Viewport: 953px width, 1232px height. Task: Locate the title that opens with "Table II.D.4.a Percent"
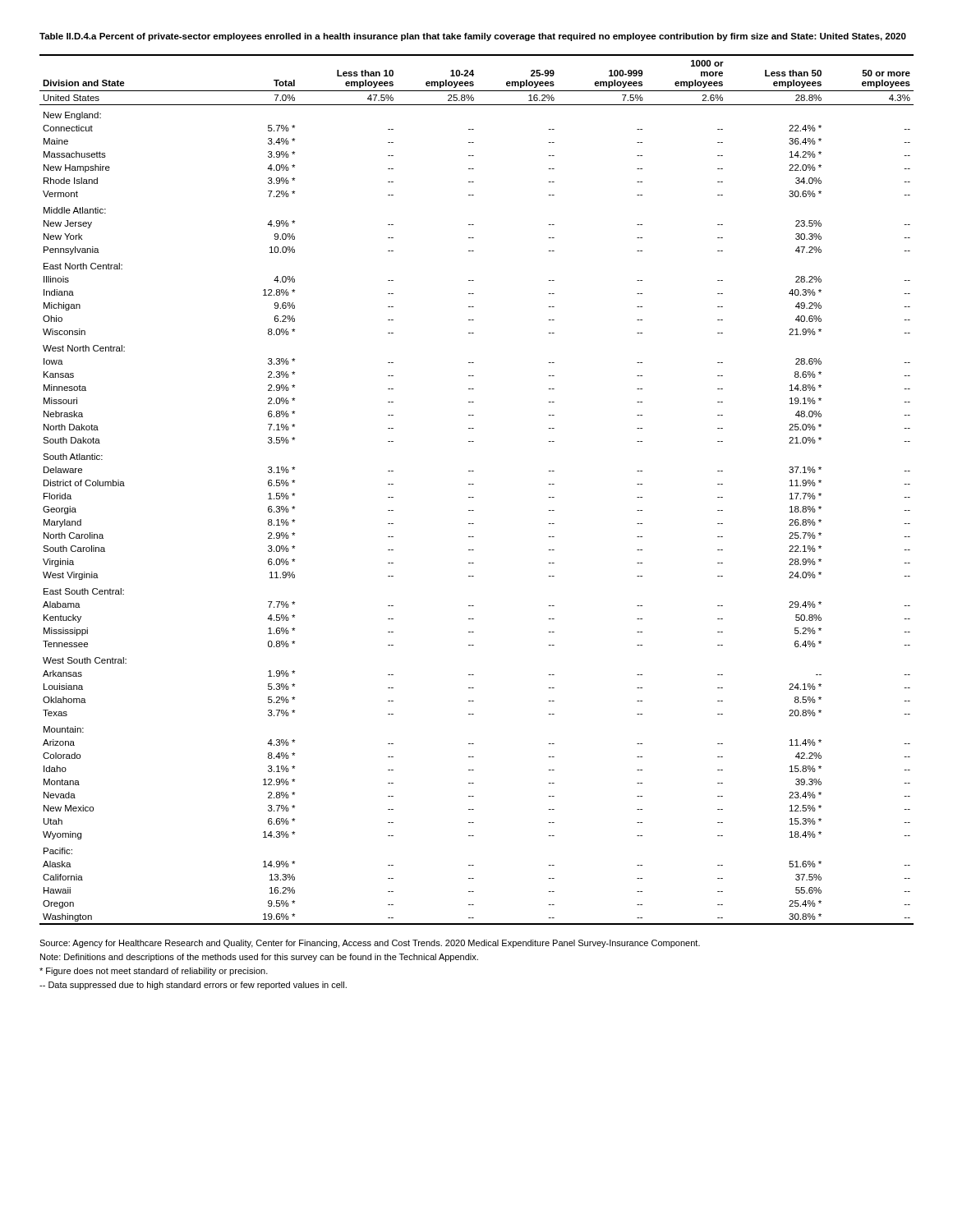pos(473,36)
